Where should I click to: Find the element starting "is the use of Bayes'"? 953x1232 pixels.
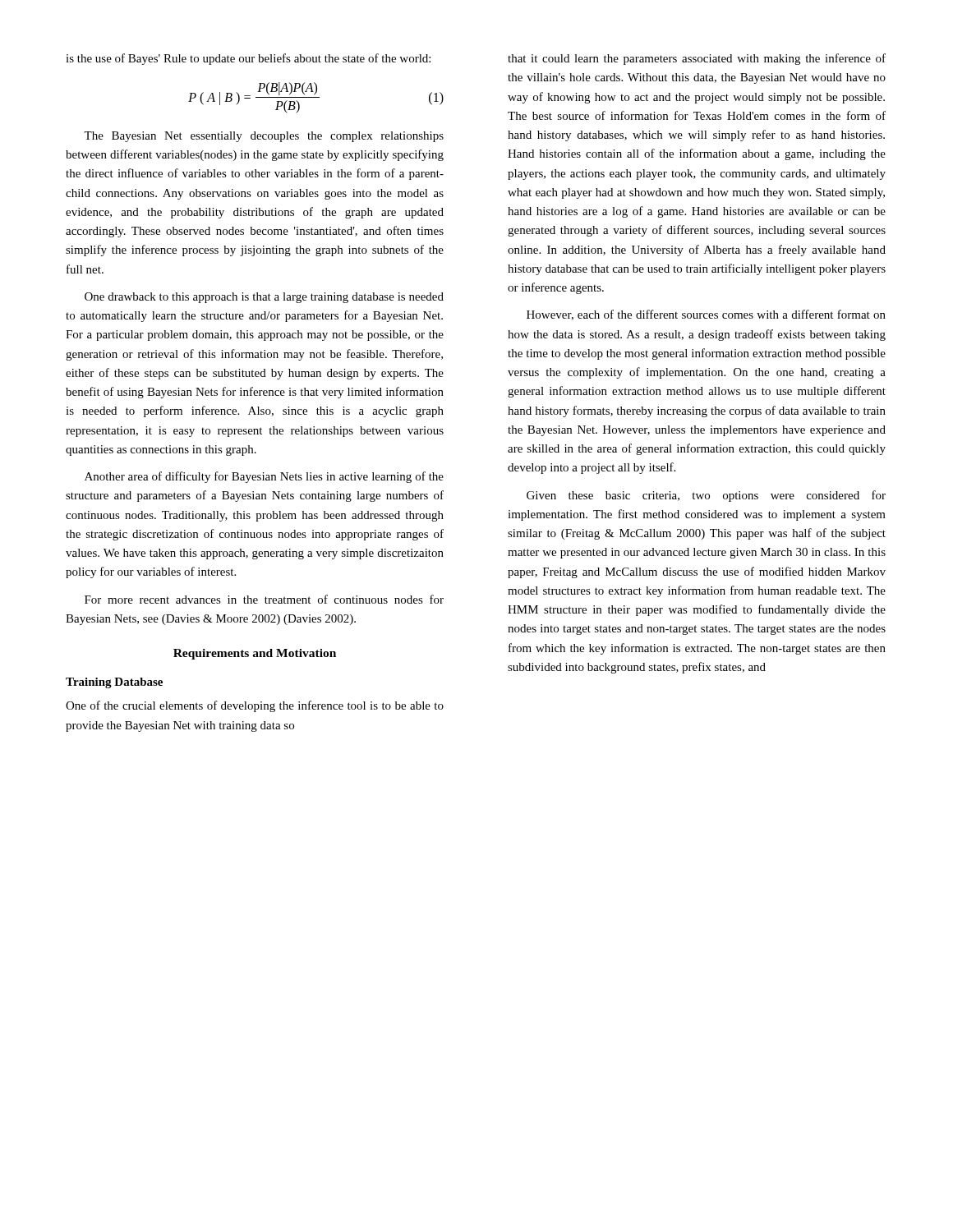[255, 59]
